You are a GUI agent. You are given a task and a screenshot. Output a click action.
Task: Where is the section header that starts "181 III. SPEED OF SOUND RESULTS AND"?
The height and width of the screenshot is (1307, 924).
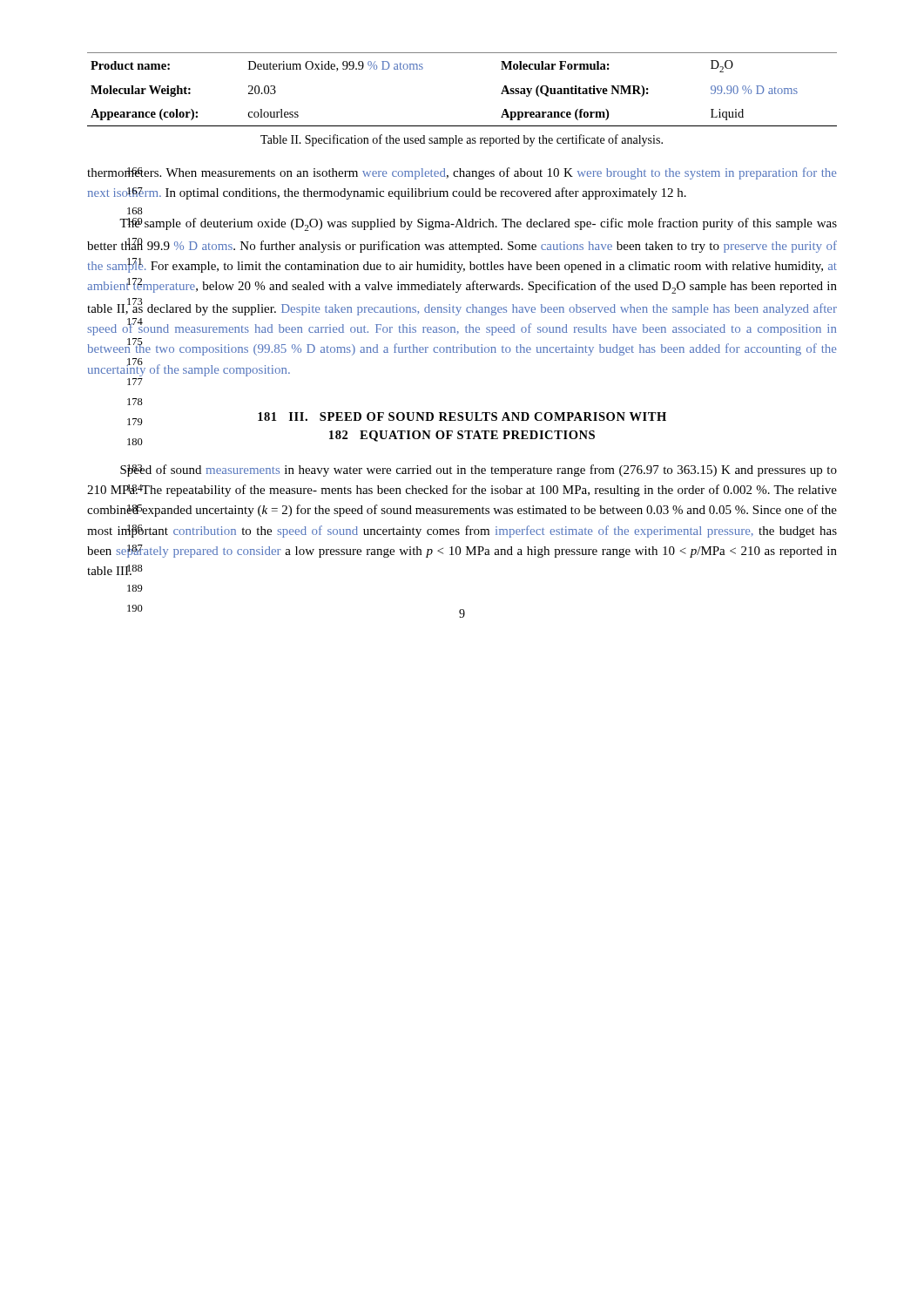[x=462, y=425]
